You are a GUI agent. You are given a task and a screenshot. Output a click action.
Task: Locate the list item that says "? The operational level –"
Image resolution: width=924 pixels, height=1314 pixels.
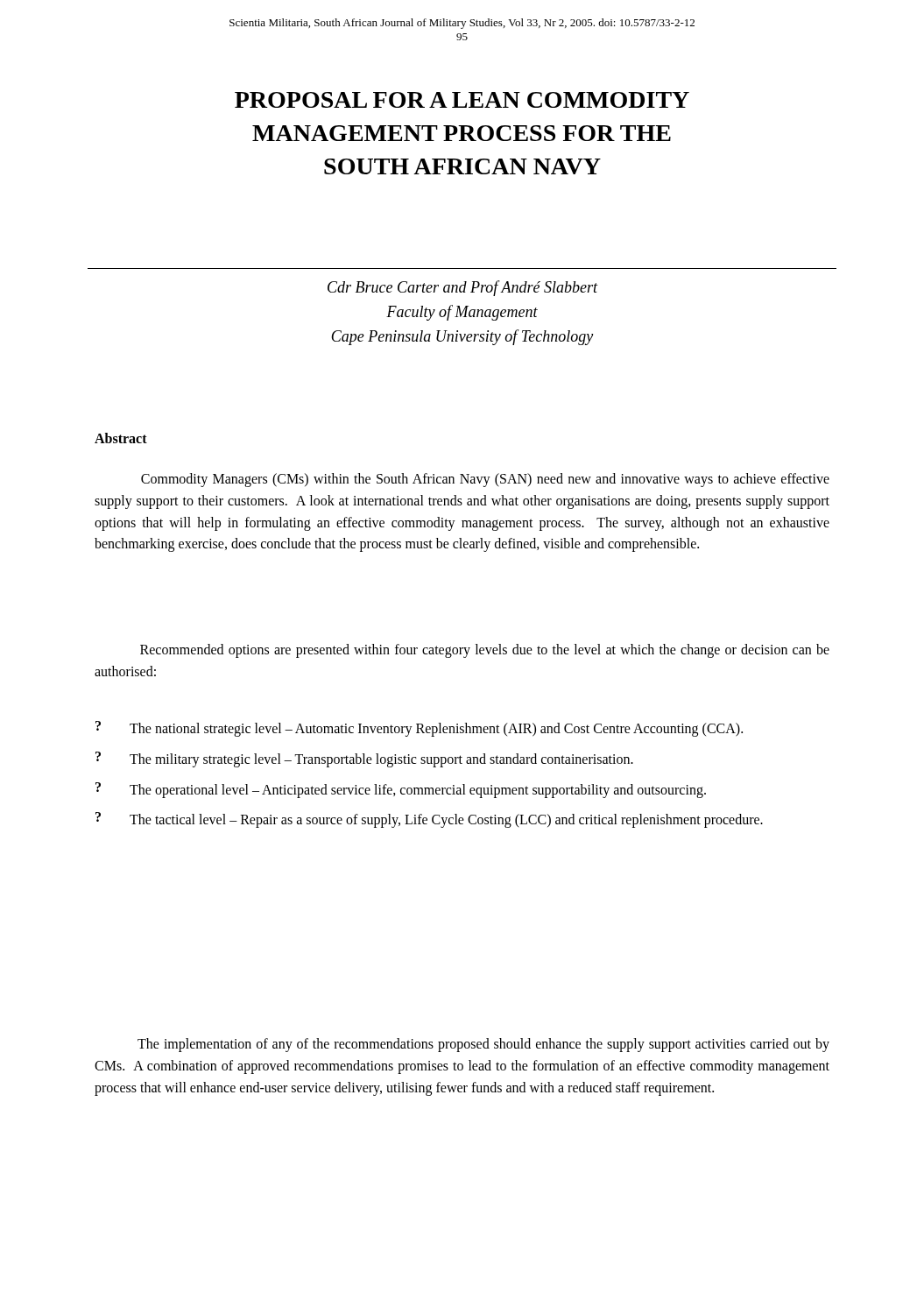401,790
